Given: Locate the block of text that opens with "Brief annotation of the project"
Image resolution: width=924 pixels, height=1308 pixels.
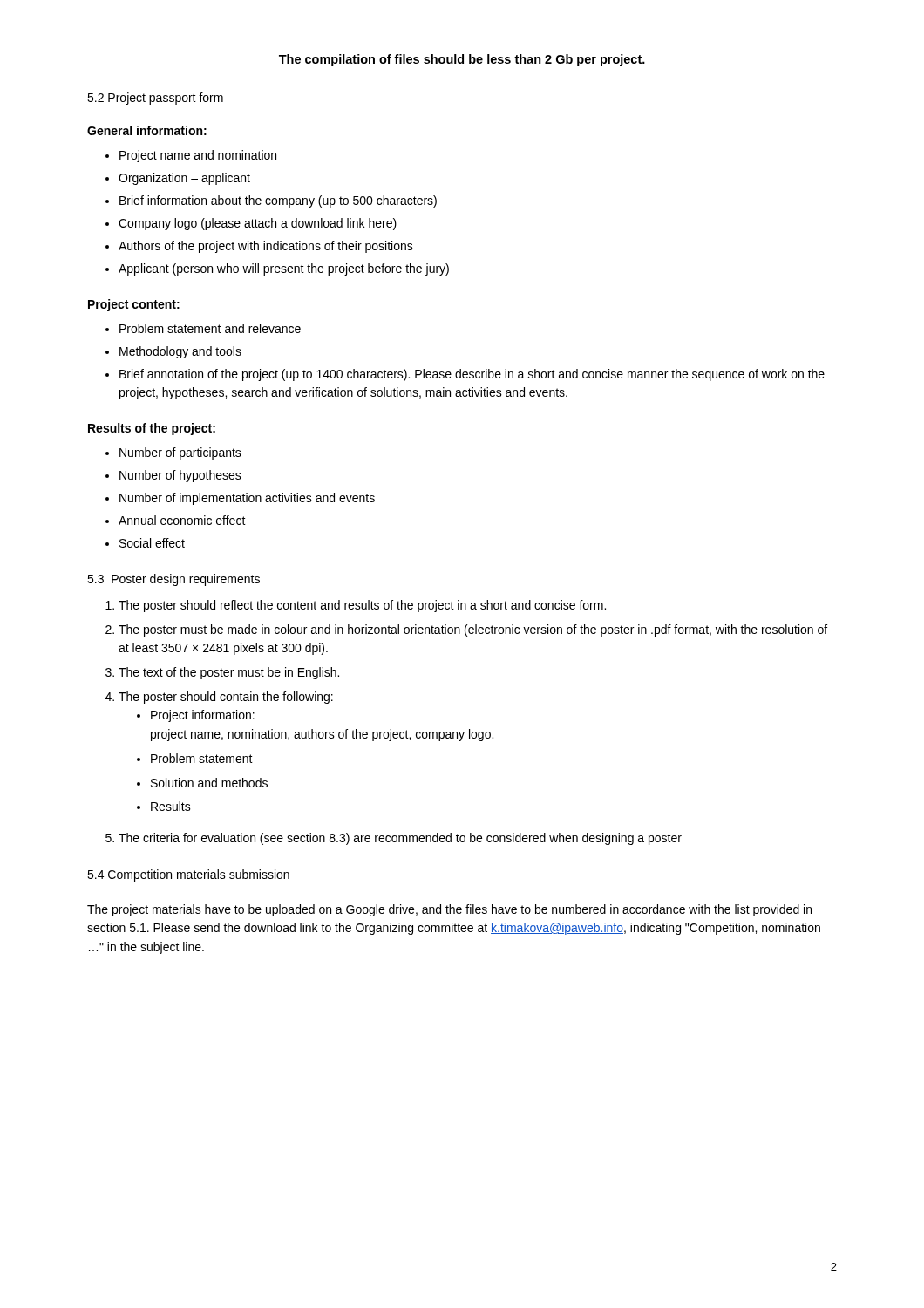Looking at the screenshot, I should pos(472,383).
